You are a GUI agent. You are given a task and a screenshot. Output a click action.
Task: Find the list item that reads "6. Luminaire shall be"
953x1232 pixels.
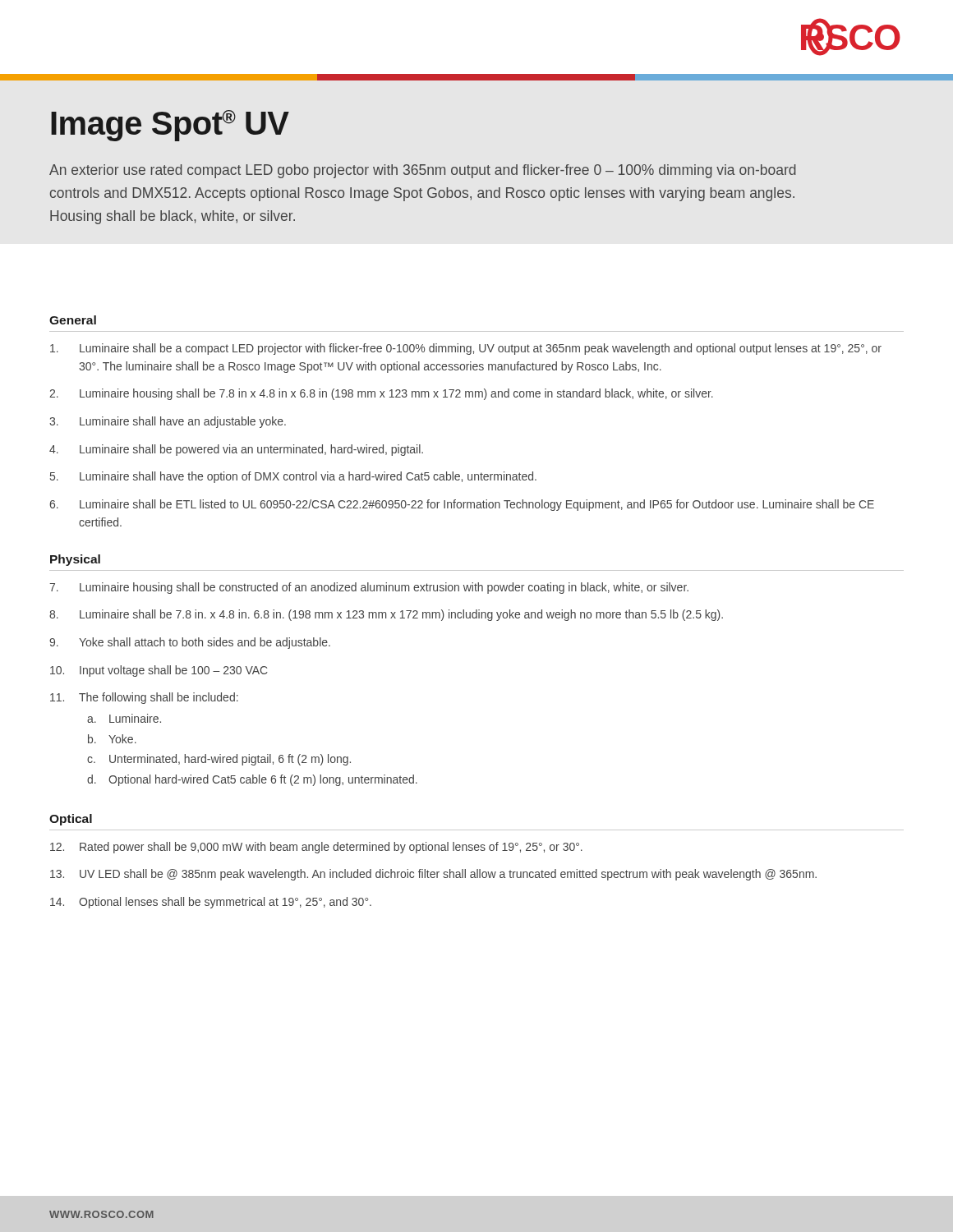476,514
